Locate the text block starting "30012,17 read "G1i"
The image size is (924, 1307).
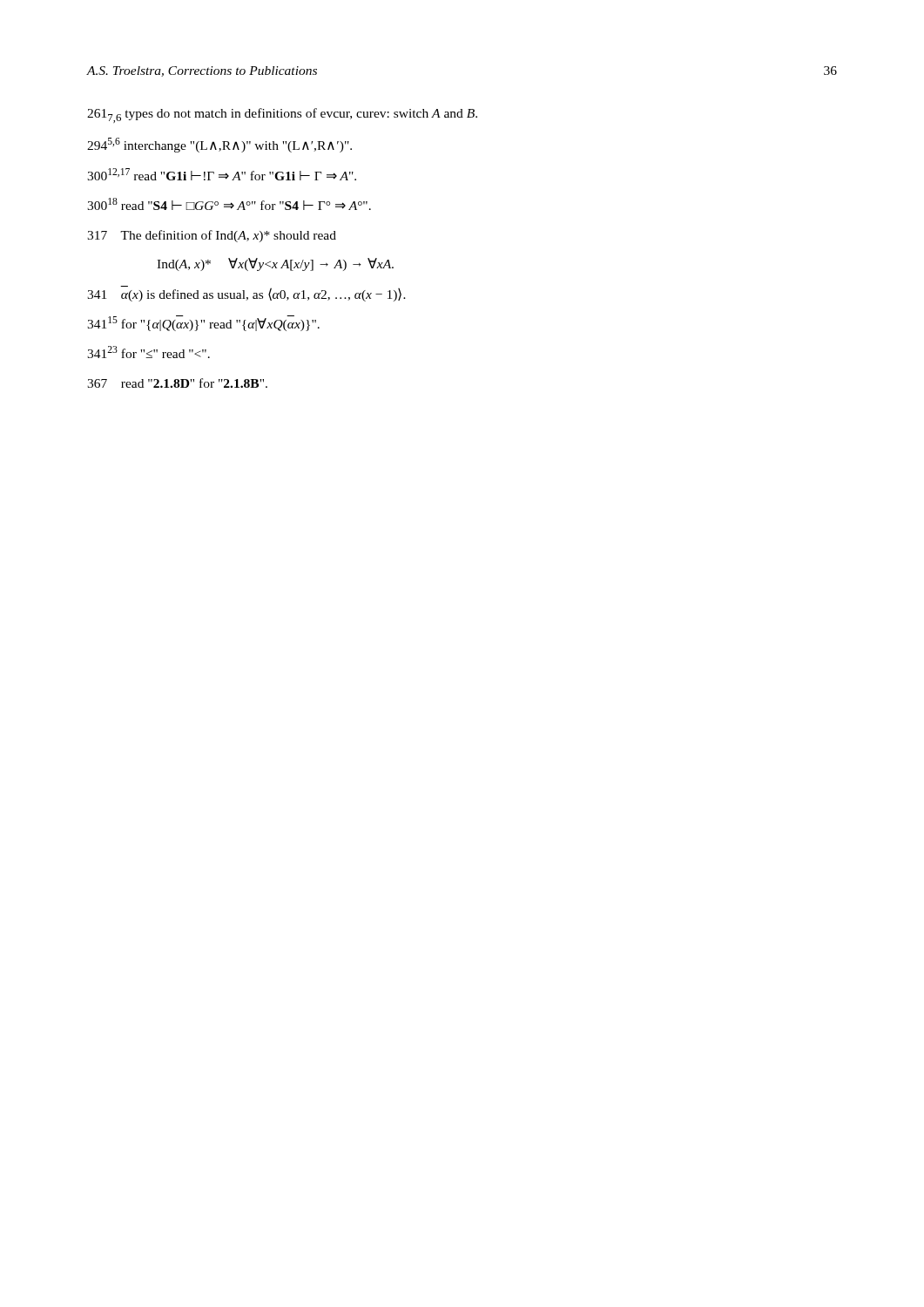pos(222,175)
